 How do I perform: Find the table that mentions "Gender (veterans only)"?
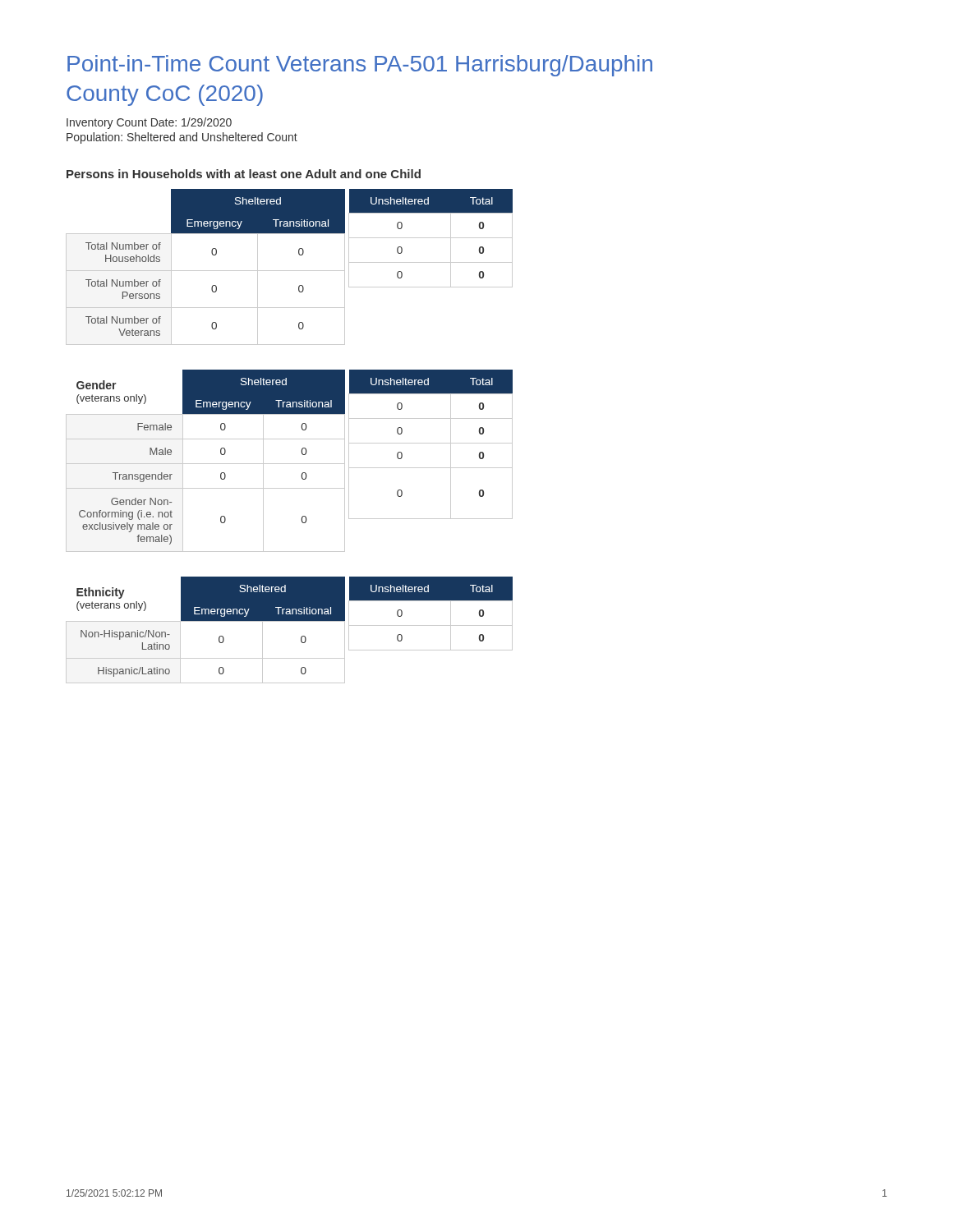[476, 461]
